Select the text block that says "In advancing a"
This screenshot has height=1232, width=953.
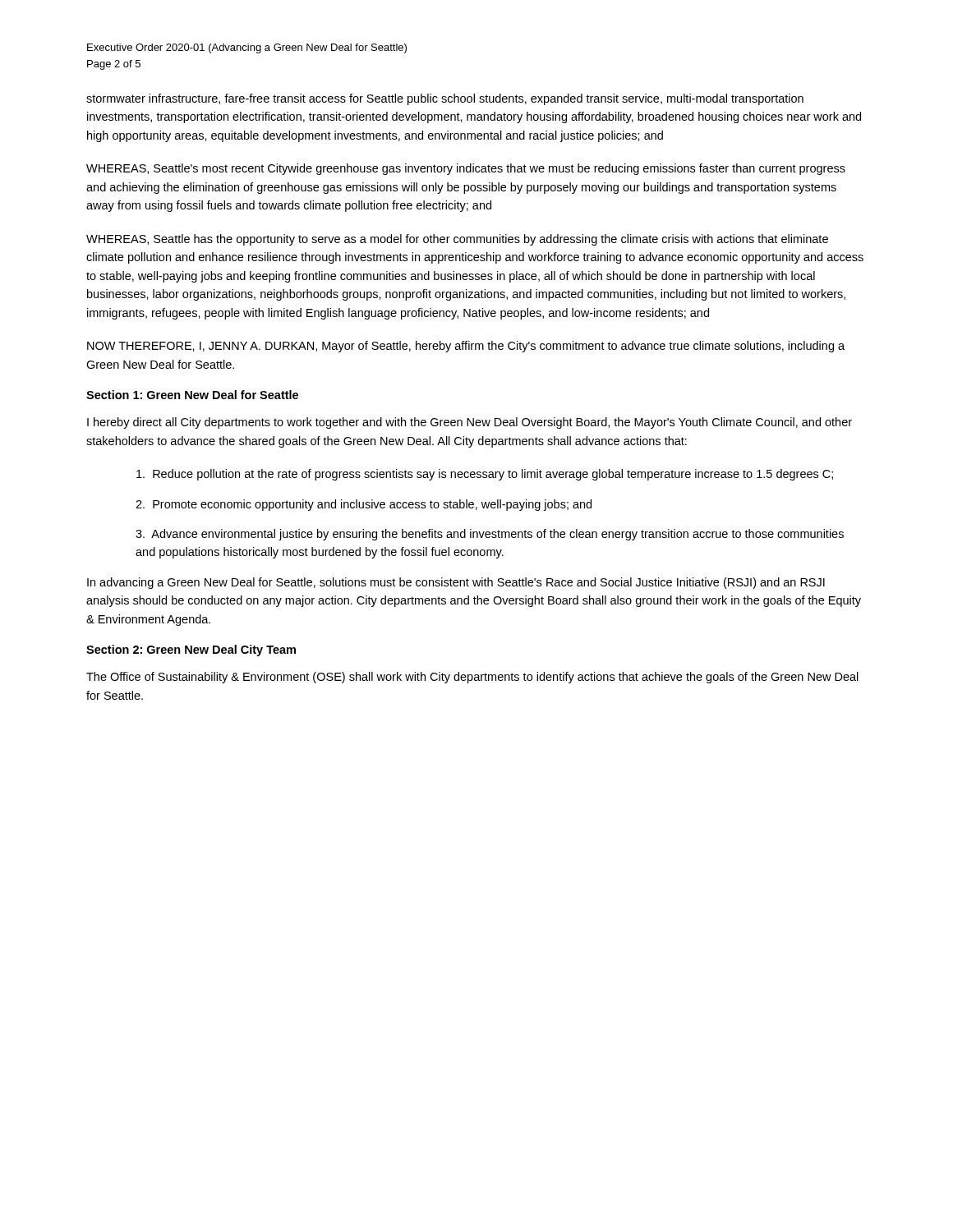click(x=474, y=601)
